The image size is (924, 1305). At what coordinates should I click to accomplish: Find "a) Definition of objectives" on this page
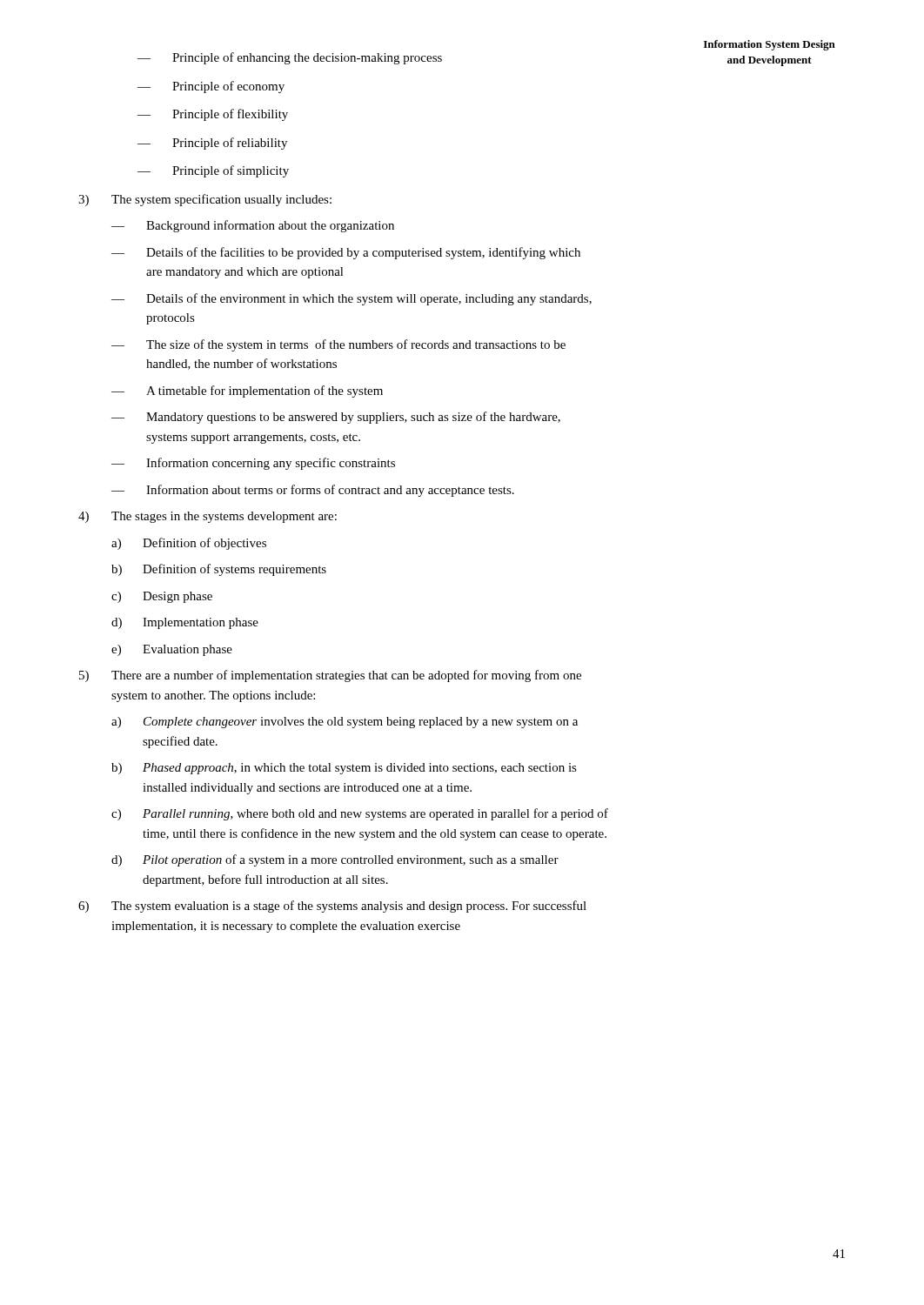(189, 544)
